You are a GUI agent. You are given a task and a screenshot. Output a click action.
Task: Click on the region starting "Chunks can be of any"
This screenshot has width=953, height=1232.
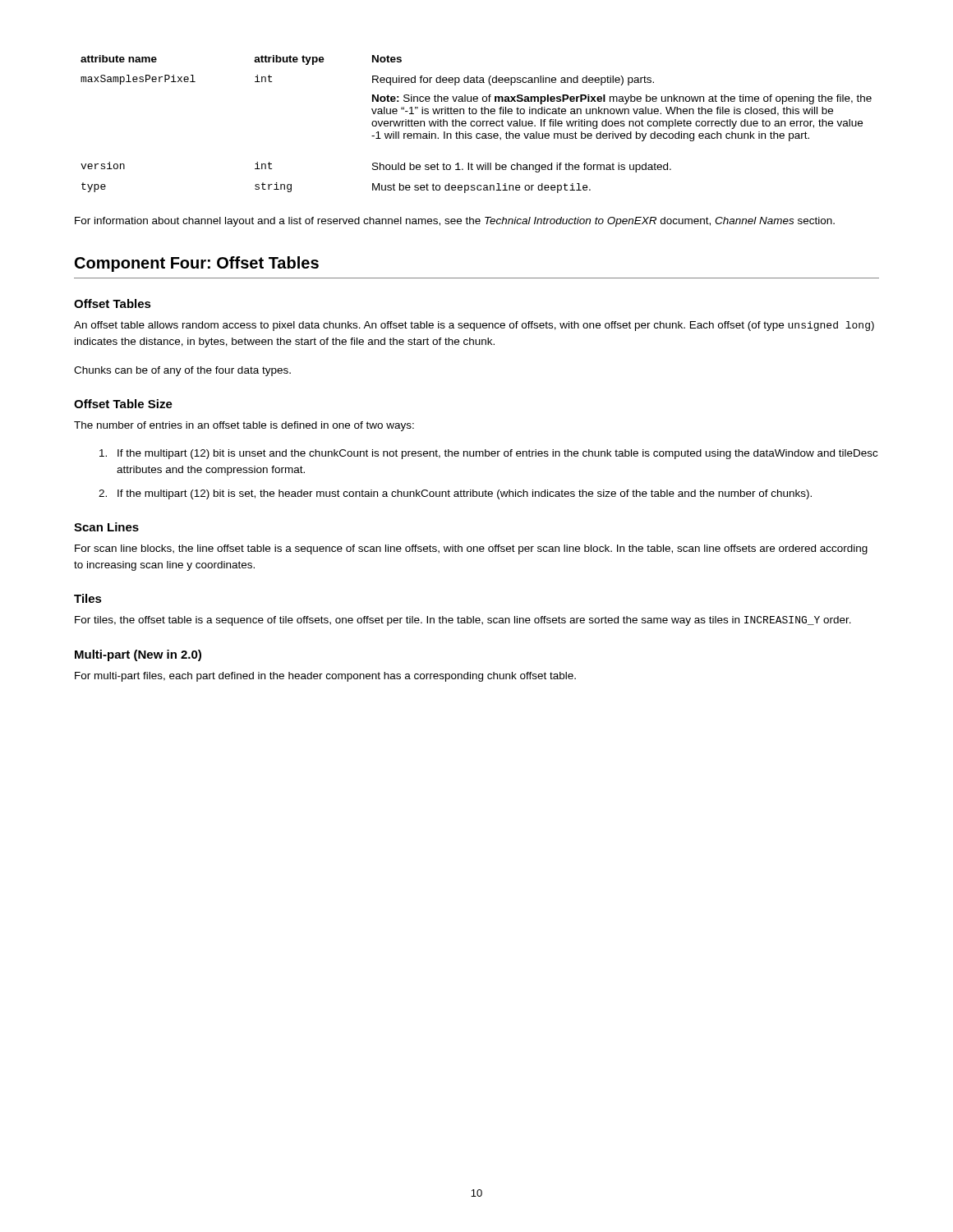[x=182, y=371]
